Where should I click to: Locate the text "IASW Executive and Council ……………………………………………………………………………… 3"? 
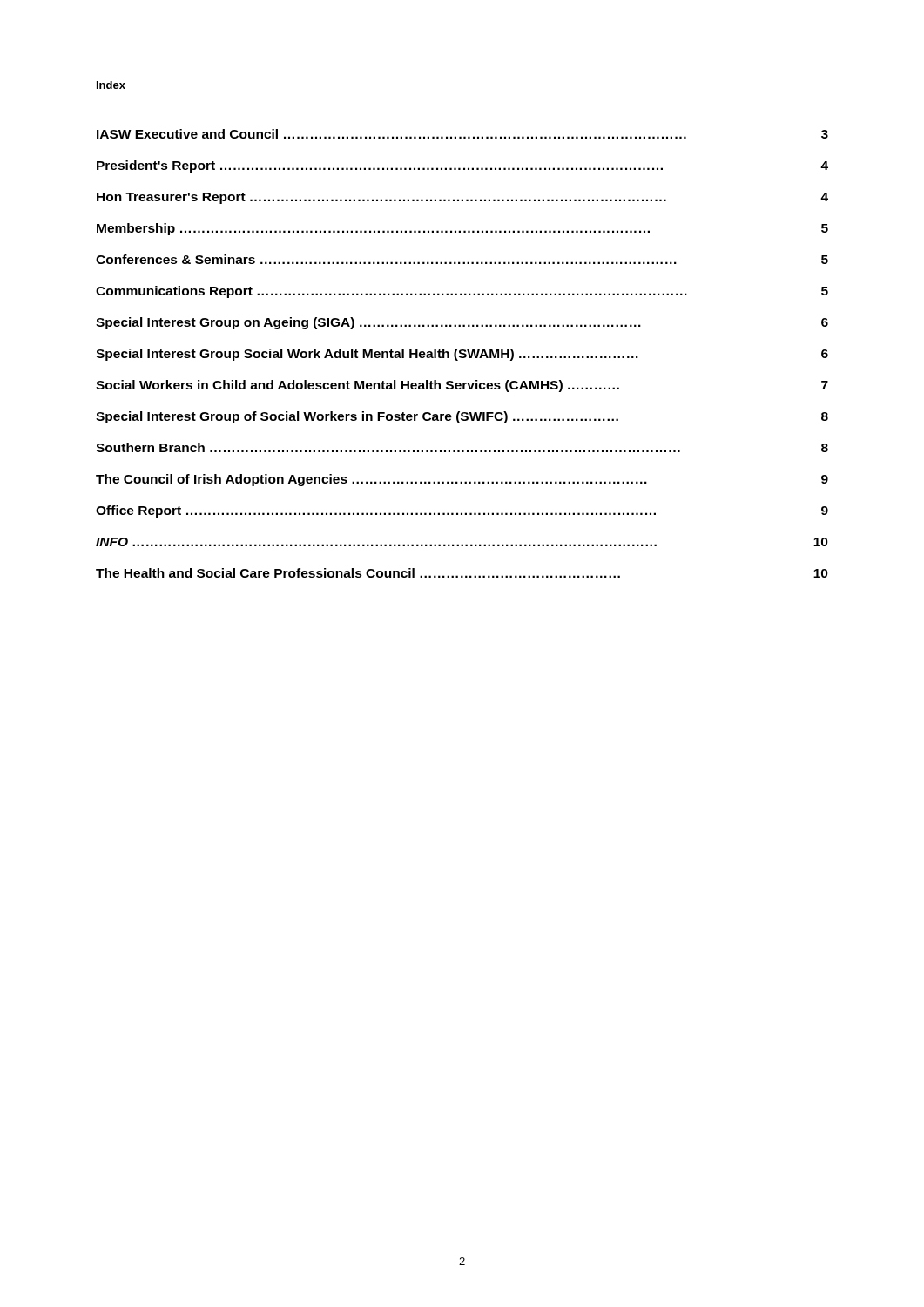coord(462,134)
